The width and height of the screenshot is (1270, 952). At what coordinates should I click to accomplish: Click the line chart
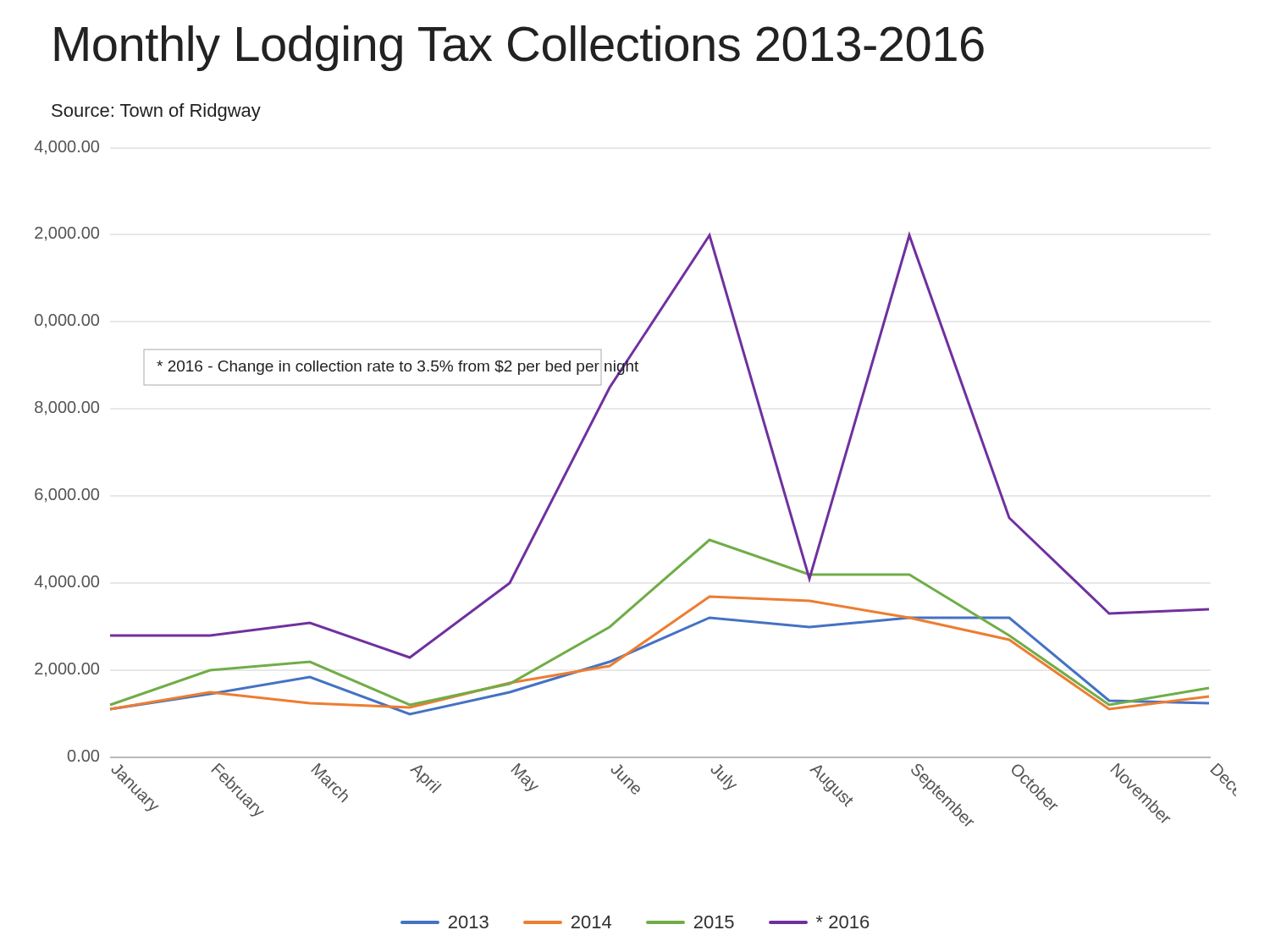point(635,499)
